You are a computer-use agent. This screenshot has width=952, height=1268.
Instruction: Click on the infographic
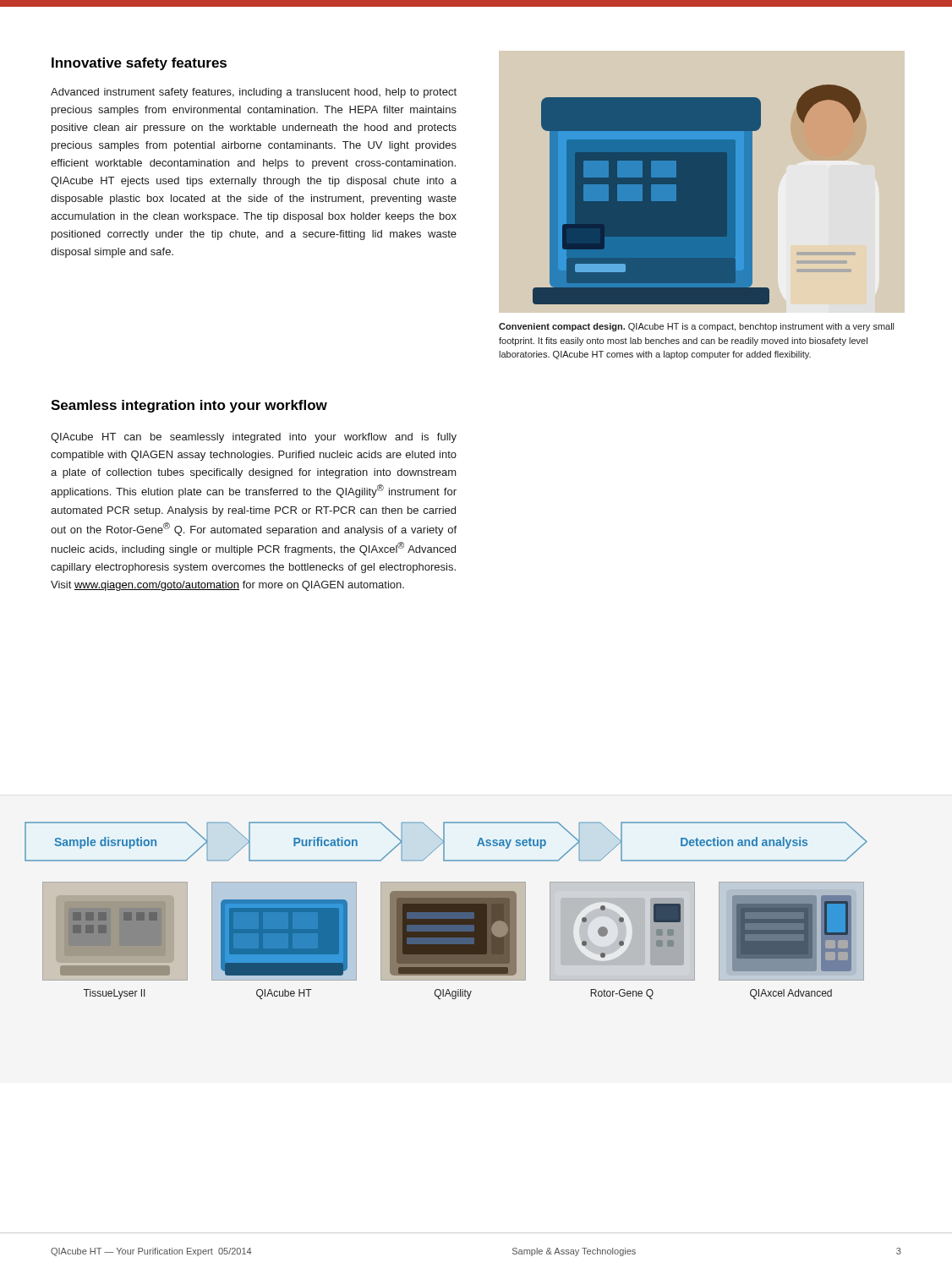click(476, 939)
